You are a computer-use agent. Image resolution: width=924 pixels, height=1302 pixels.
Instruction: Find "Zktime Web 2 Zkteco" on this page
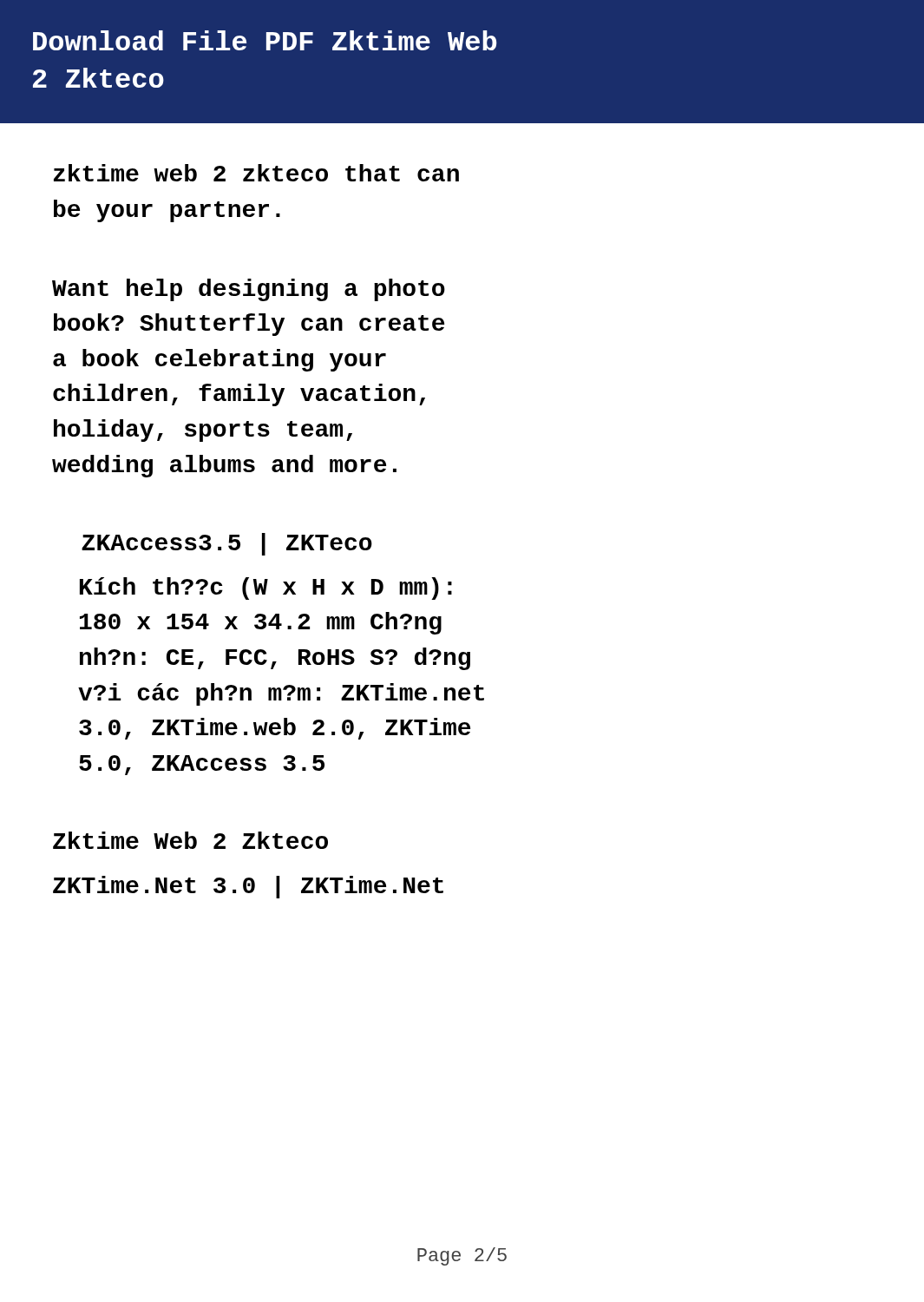(x=191, y=843)
